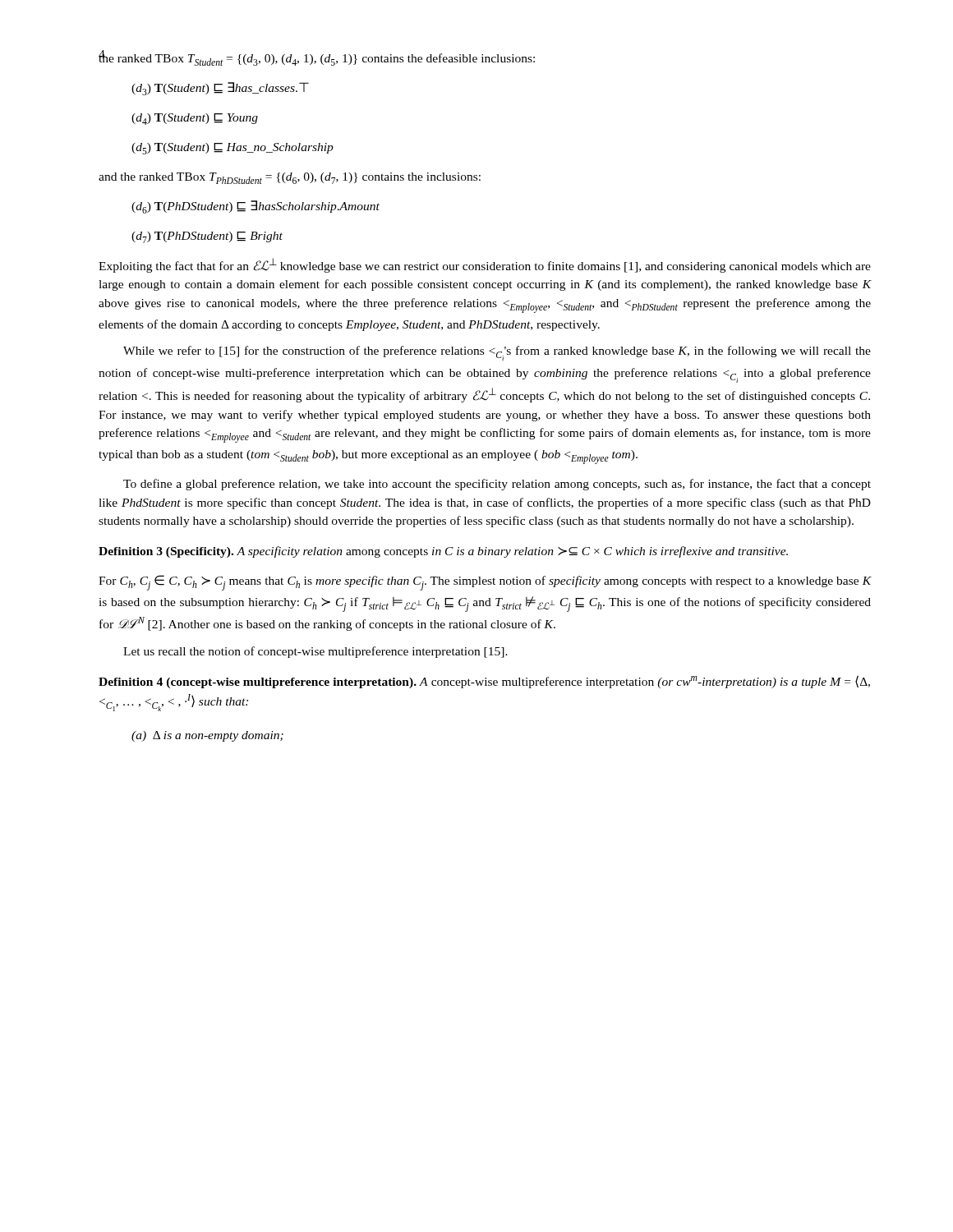
Task: Locate the text "(d7) T(PhDStudent) ⊑ Bright"
Action: coord(207,237)
